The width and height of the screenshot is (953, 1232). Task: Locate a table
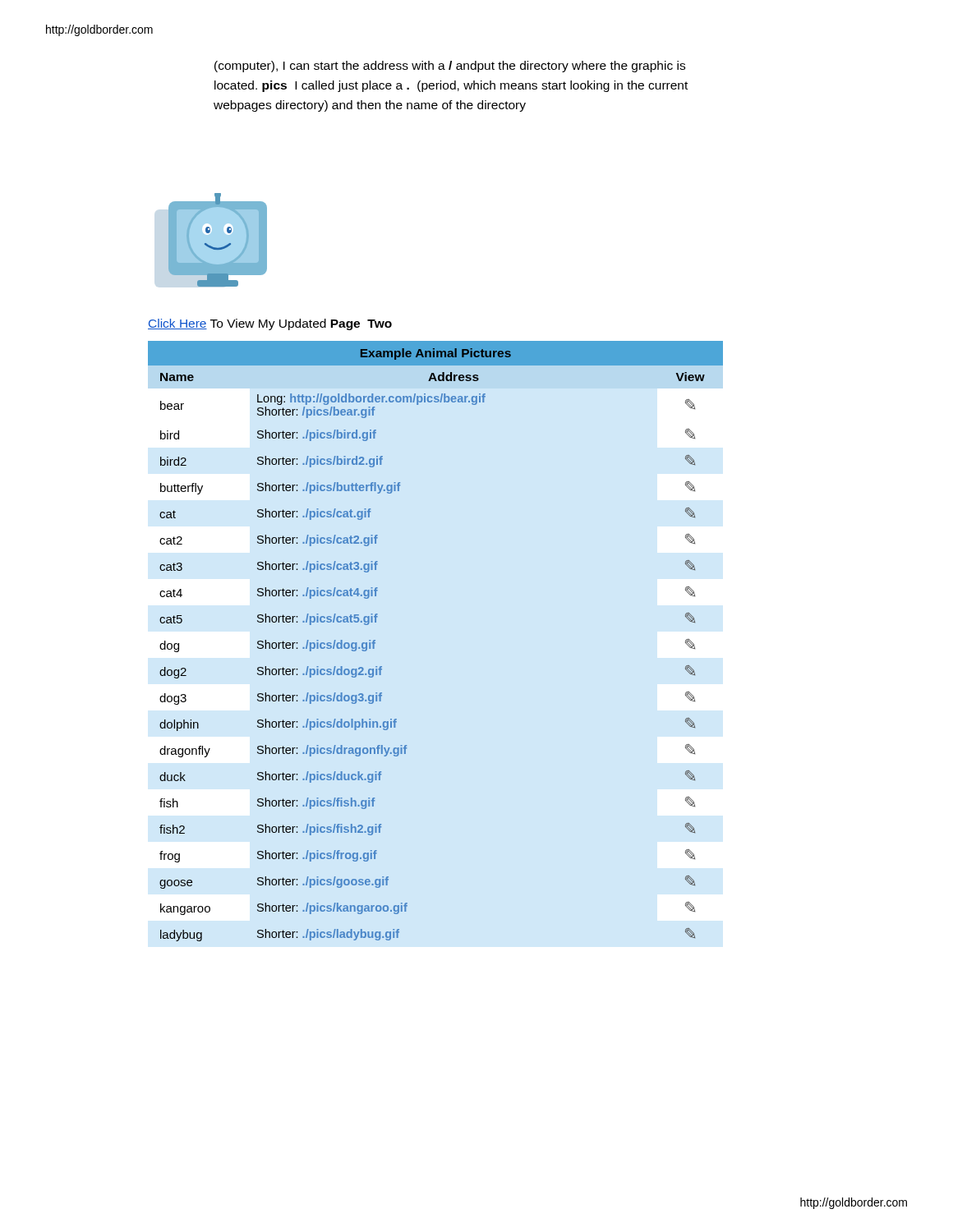coord(435,644)
